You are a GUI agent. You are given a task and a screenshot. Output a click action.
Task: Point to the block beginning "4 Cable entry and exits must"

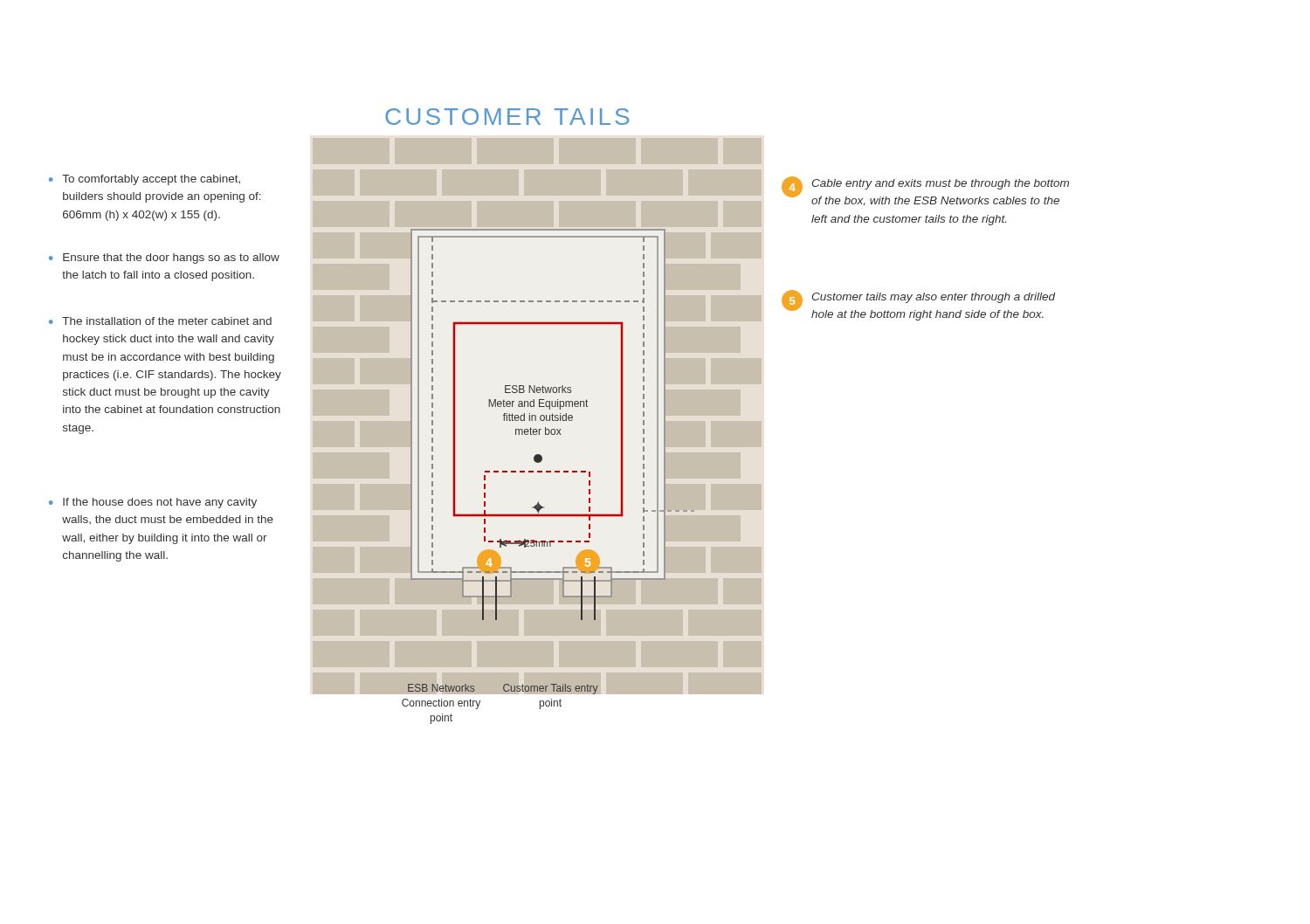[x=930, y=201]
